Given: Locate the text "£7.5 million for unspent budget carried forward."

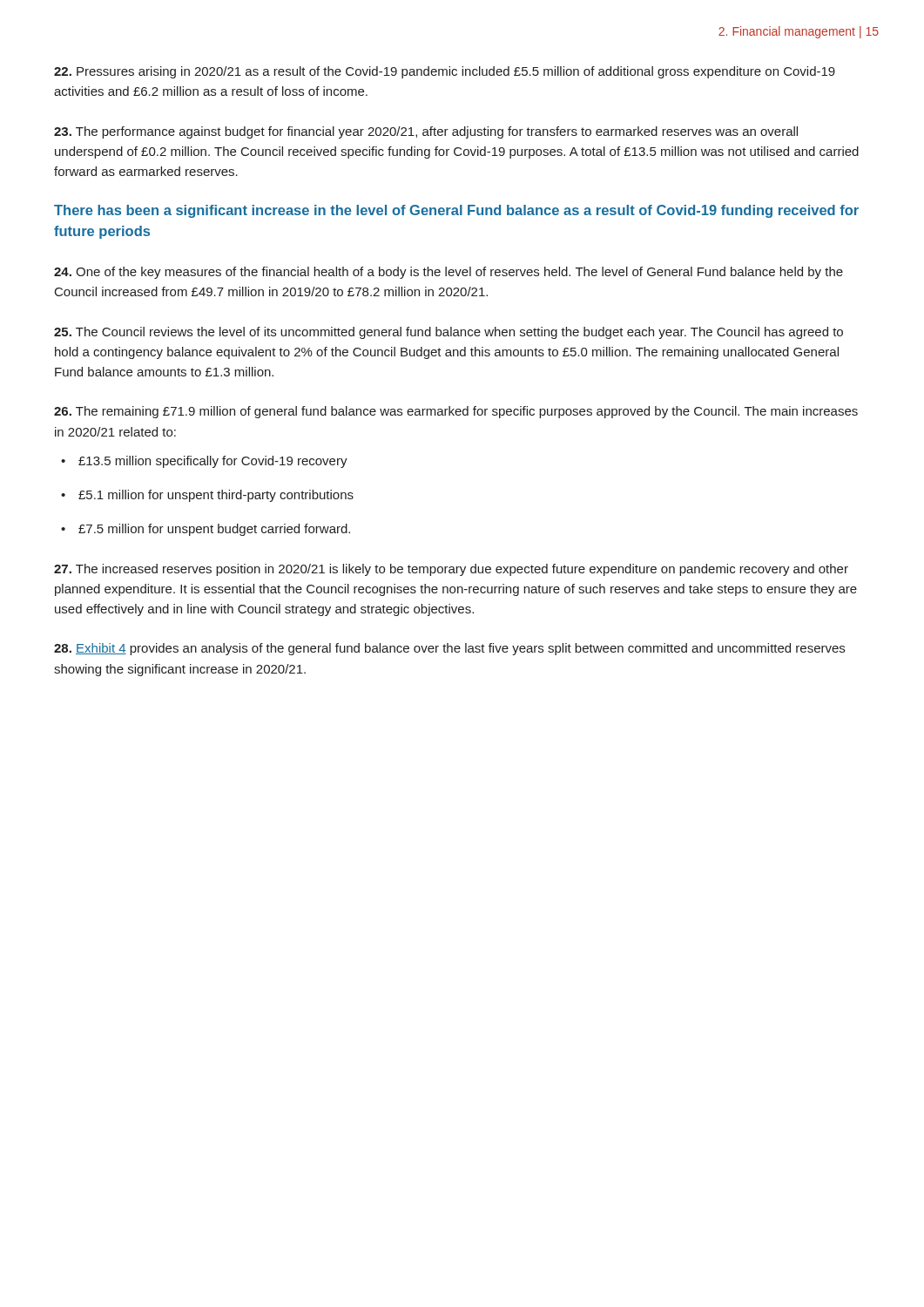Looking at the screenshot, I should tap(215, 529).
